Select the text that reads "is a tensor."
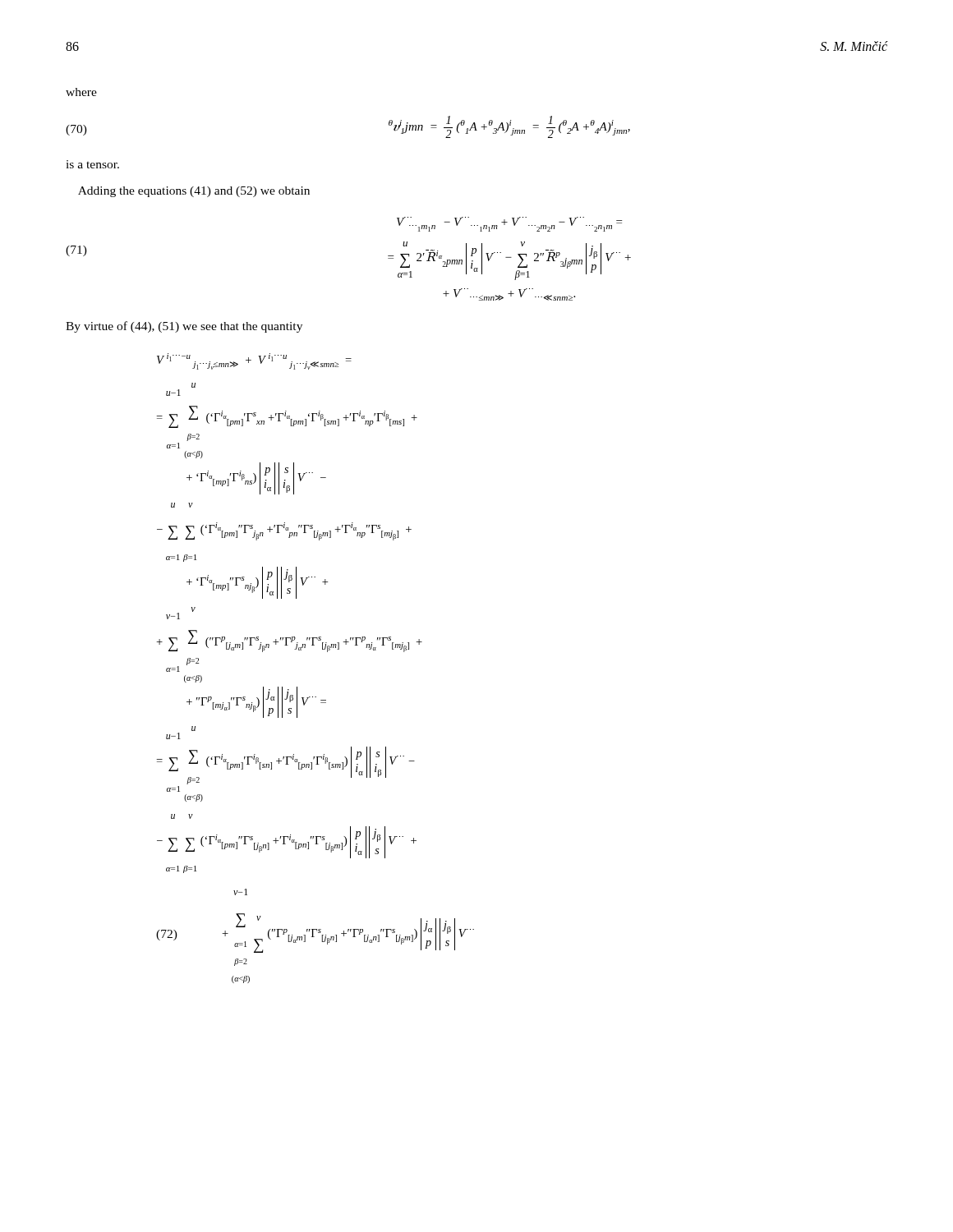The height and width of the screenshot is (1232, 953). click(93, 164)
